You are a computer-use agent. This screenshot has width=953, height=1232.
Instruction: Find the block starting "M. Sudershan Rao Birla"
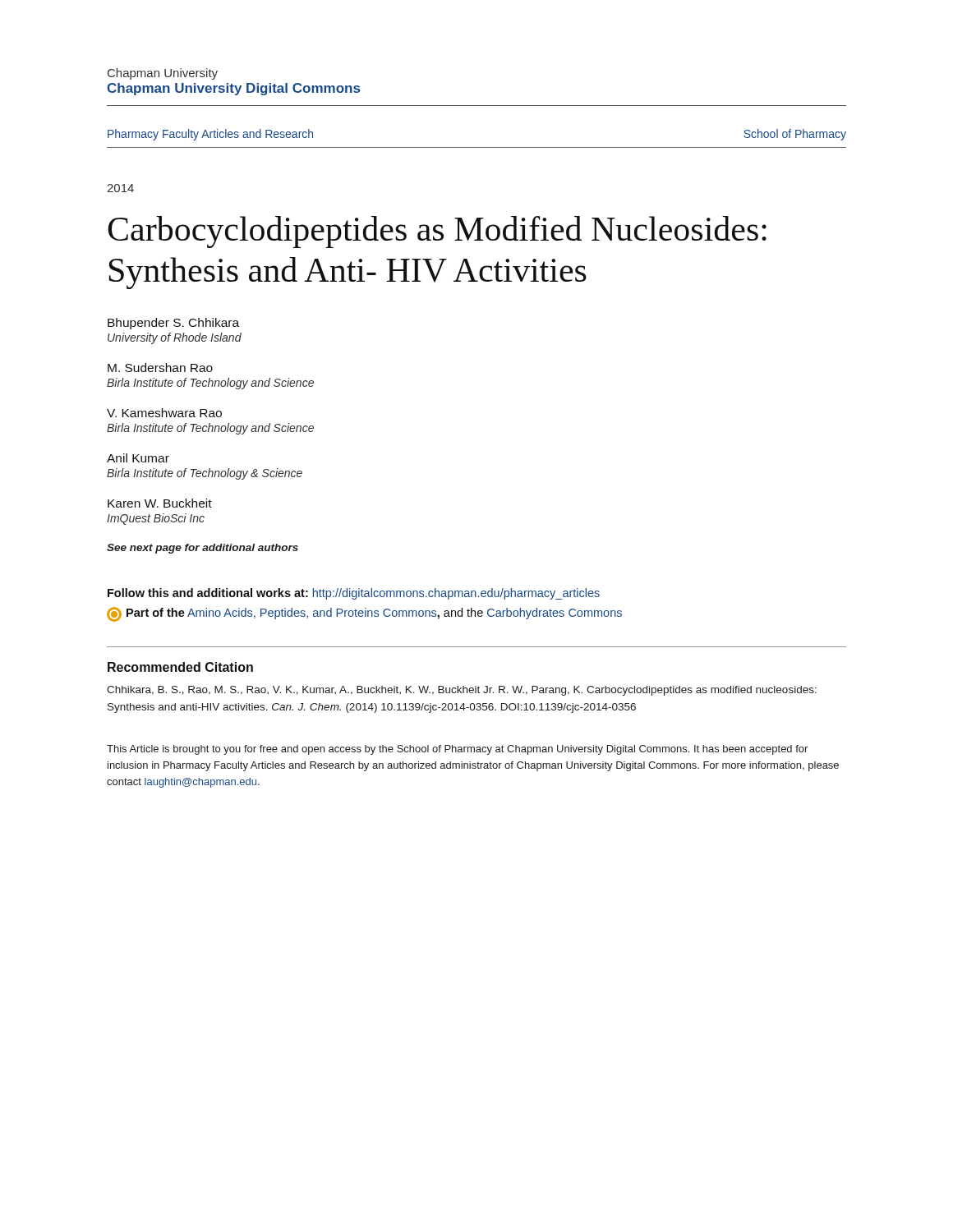tap(160, 368)
